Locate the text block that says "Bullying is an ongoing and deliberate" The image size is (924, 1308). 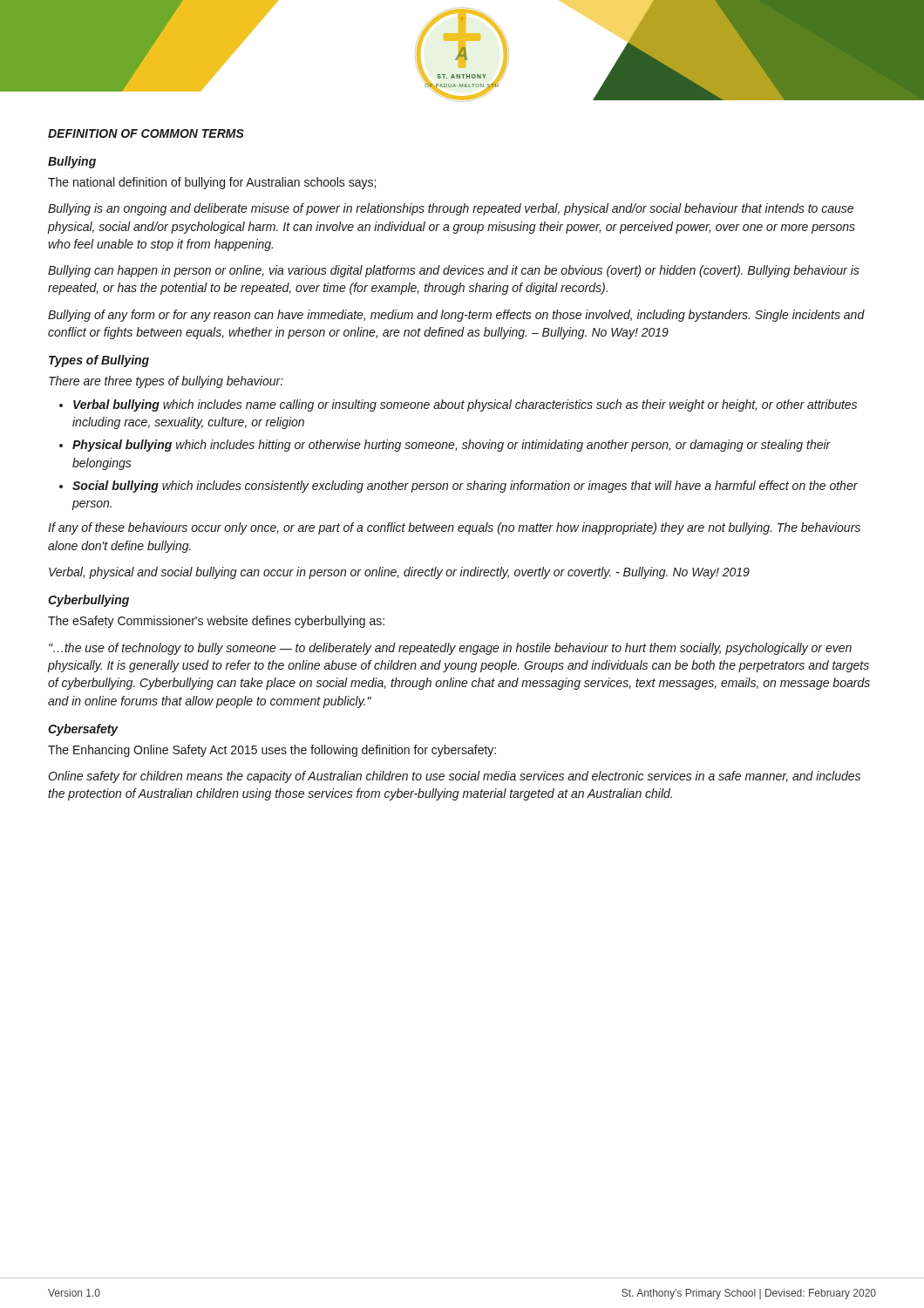[452, 226]
